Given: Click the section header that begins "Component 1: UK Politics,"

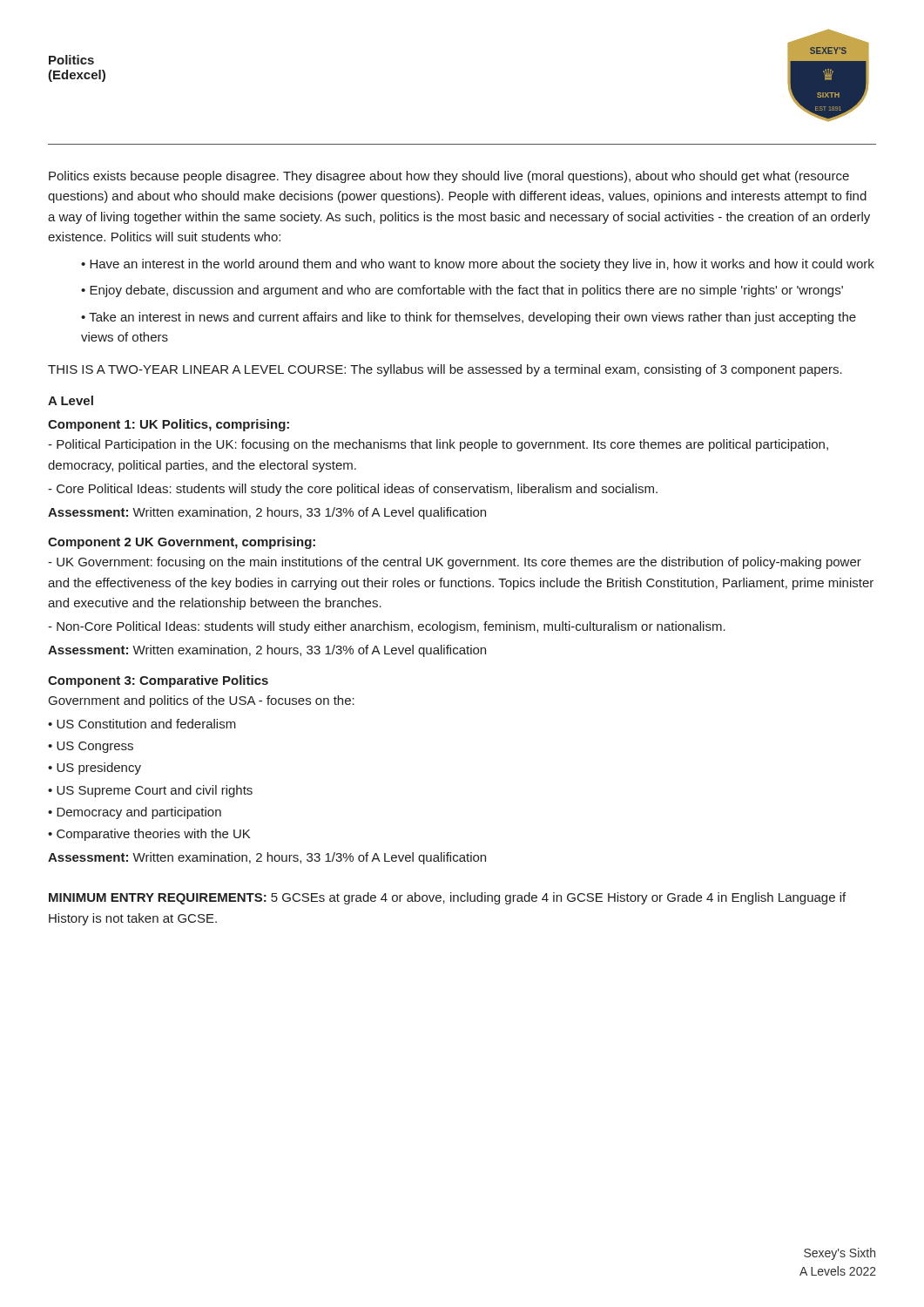Looking at the screenshot, I should [169, 424].
